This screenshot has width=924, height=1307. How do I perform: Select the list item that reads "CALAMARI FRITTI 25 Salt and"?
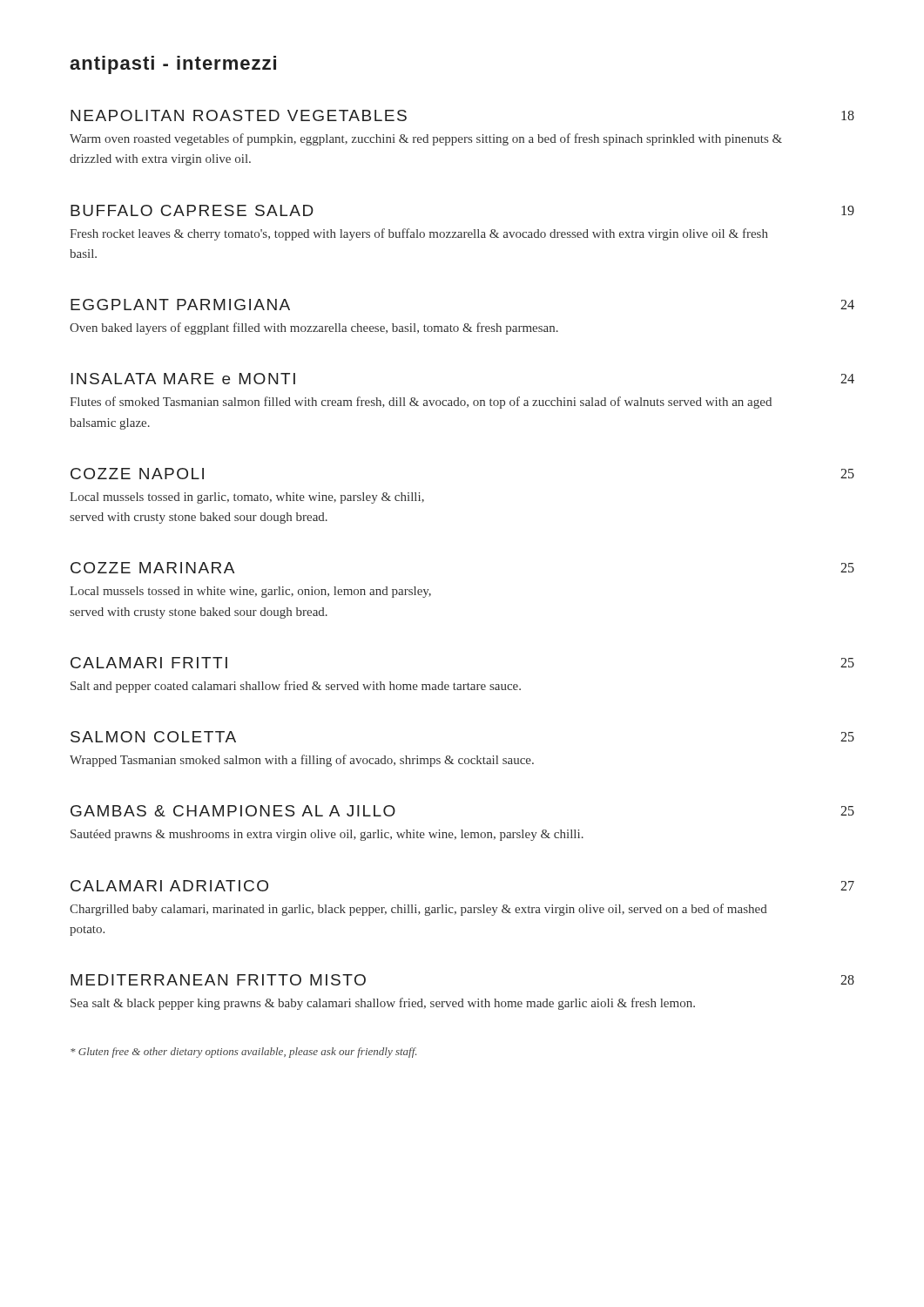[x=462, y=675]
